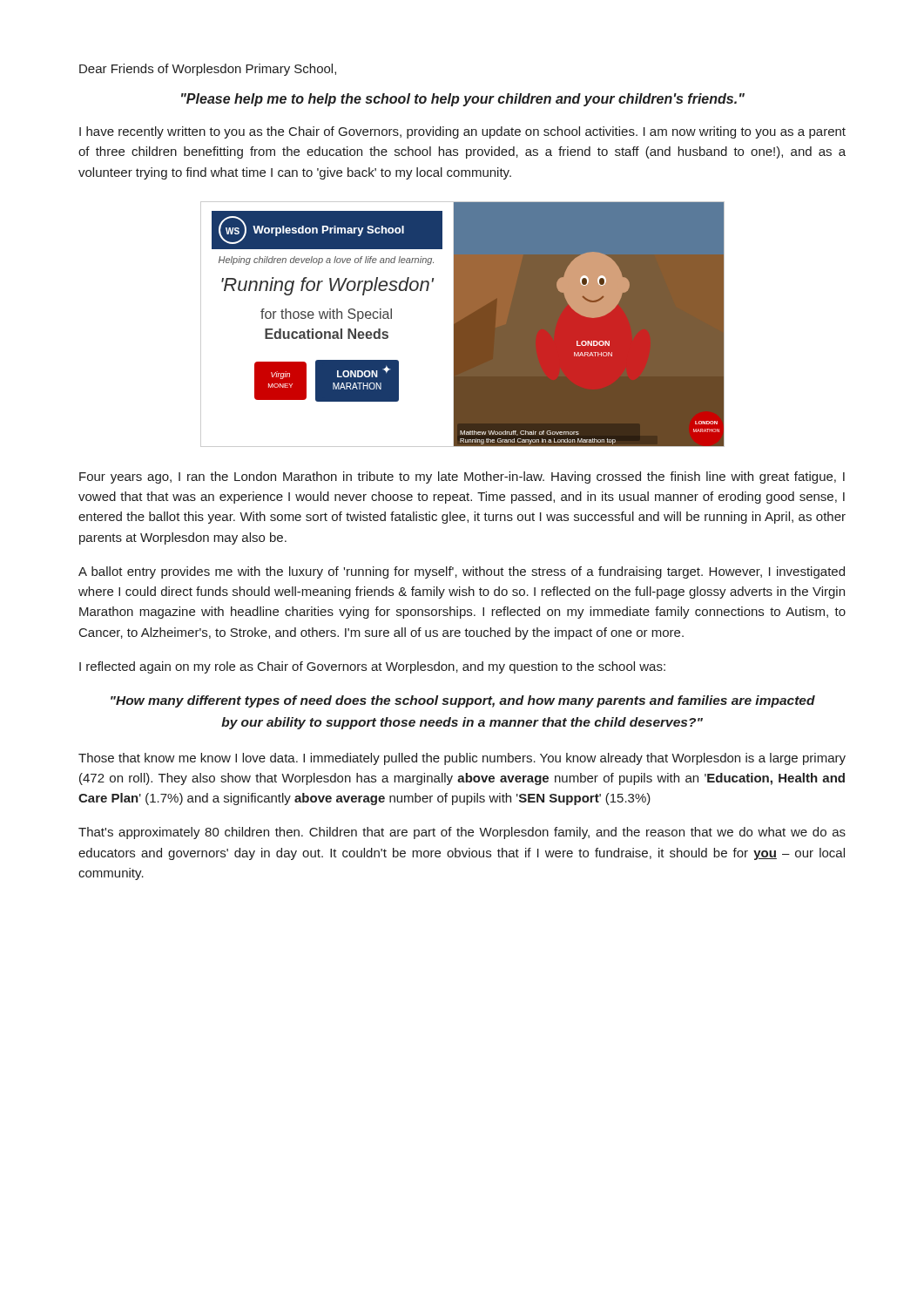Click on the text that reads "Dear Friends of Worplesdon Primary School,"

tap(208, 68)
